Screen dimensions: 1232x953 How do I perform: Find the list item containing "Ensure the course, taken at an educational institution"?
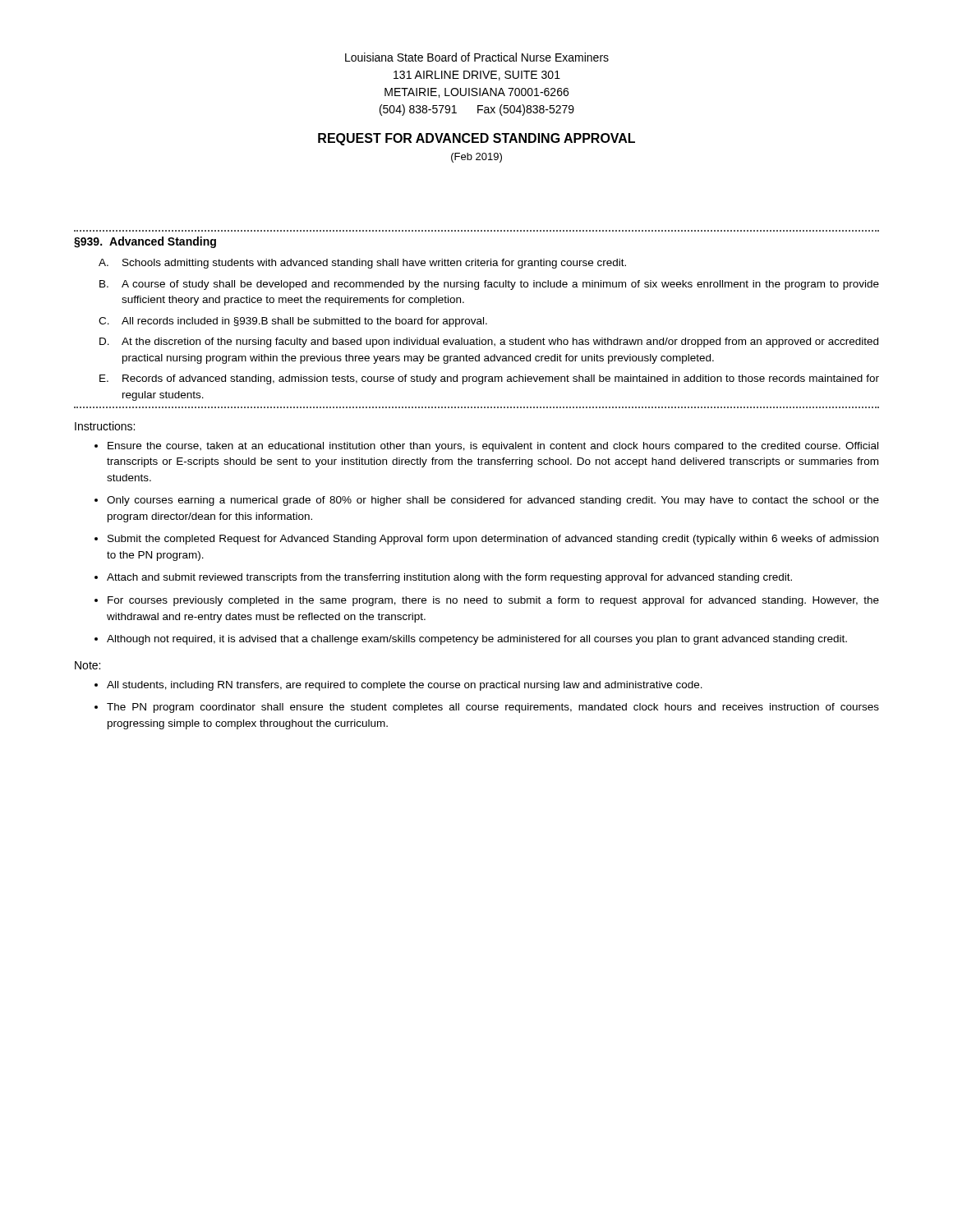click(493, 461)
